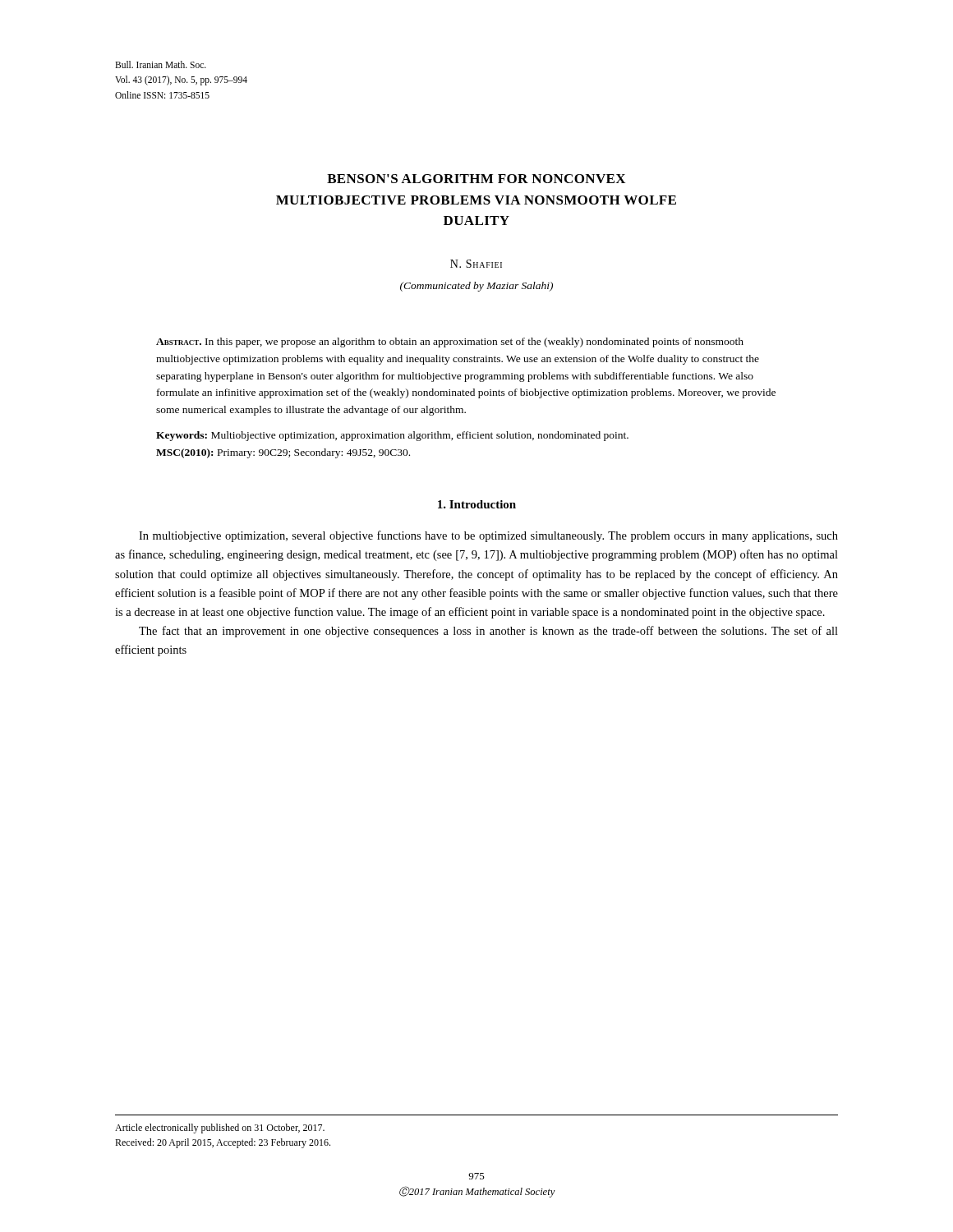Navigate to the text block starting "1. Introduction"
Image resolution: width=953 pixels, height=1232 pixels.
[476, 504]
